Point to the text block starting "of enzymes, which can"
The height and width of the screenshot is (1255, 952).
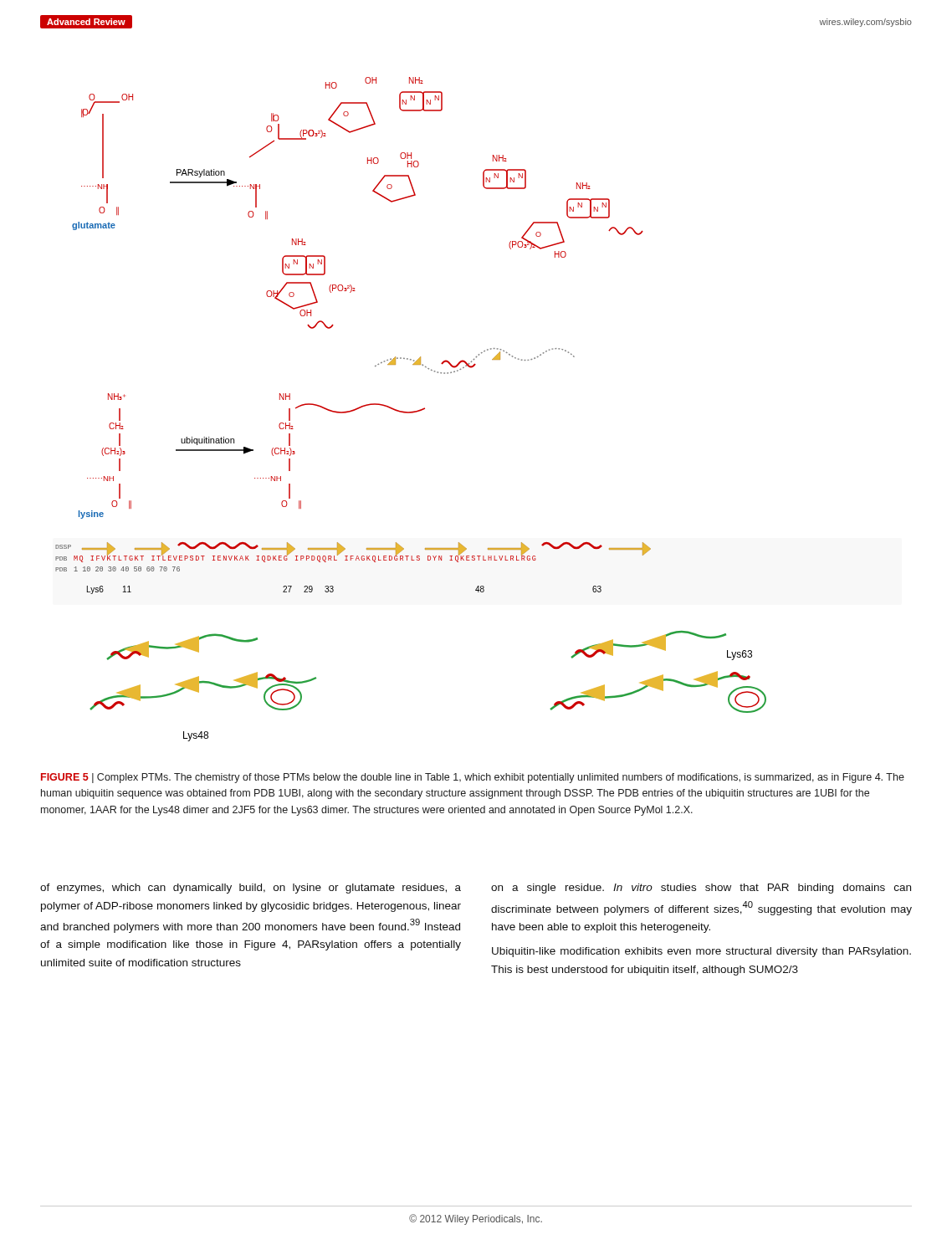(x=251, y=925)
